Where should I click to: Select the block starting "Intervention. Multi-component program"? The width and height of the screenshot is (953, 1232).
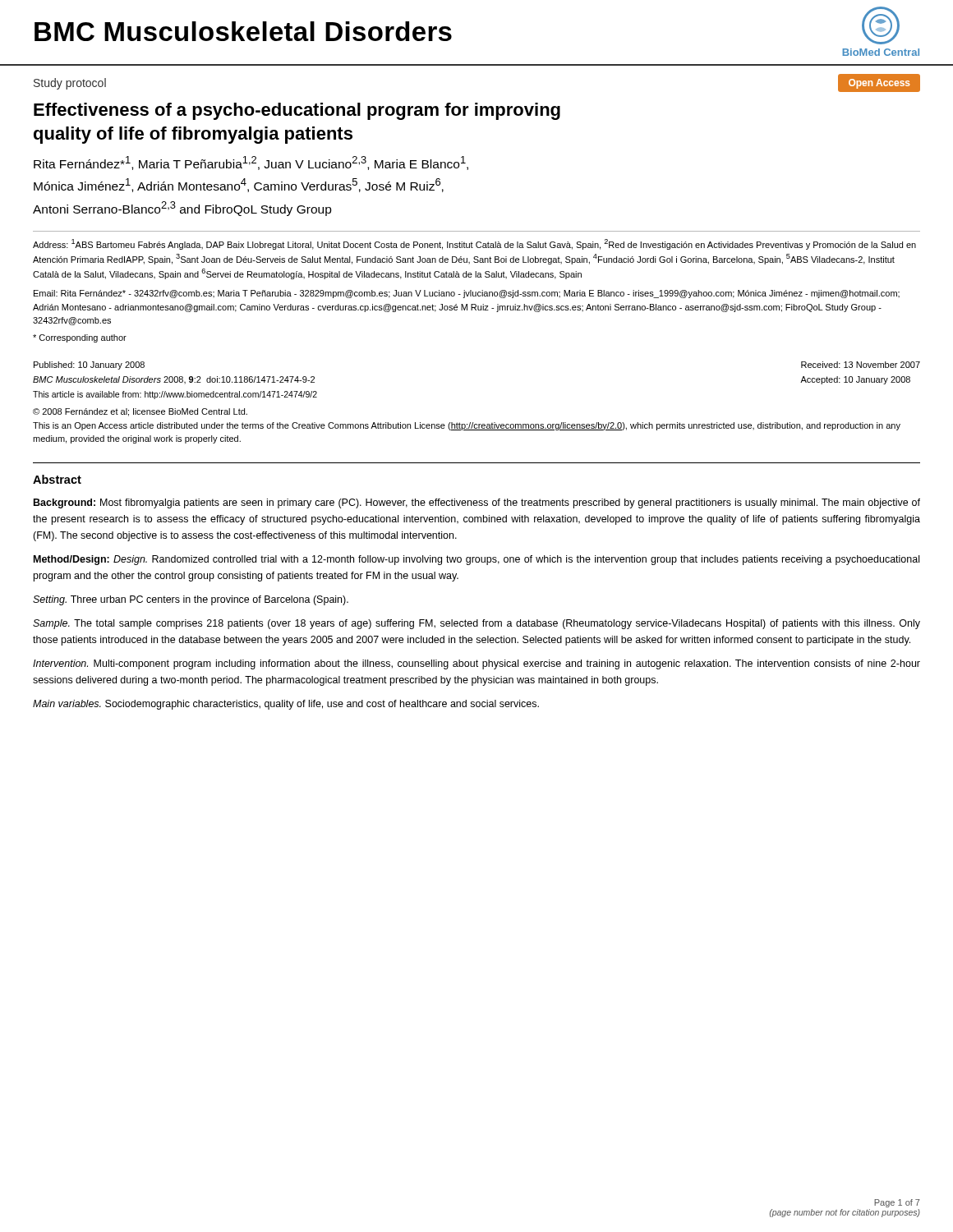pyautogui.click(x=476, y=672)
